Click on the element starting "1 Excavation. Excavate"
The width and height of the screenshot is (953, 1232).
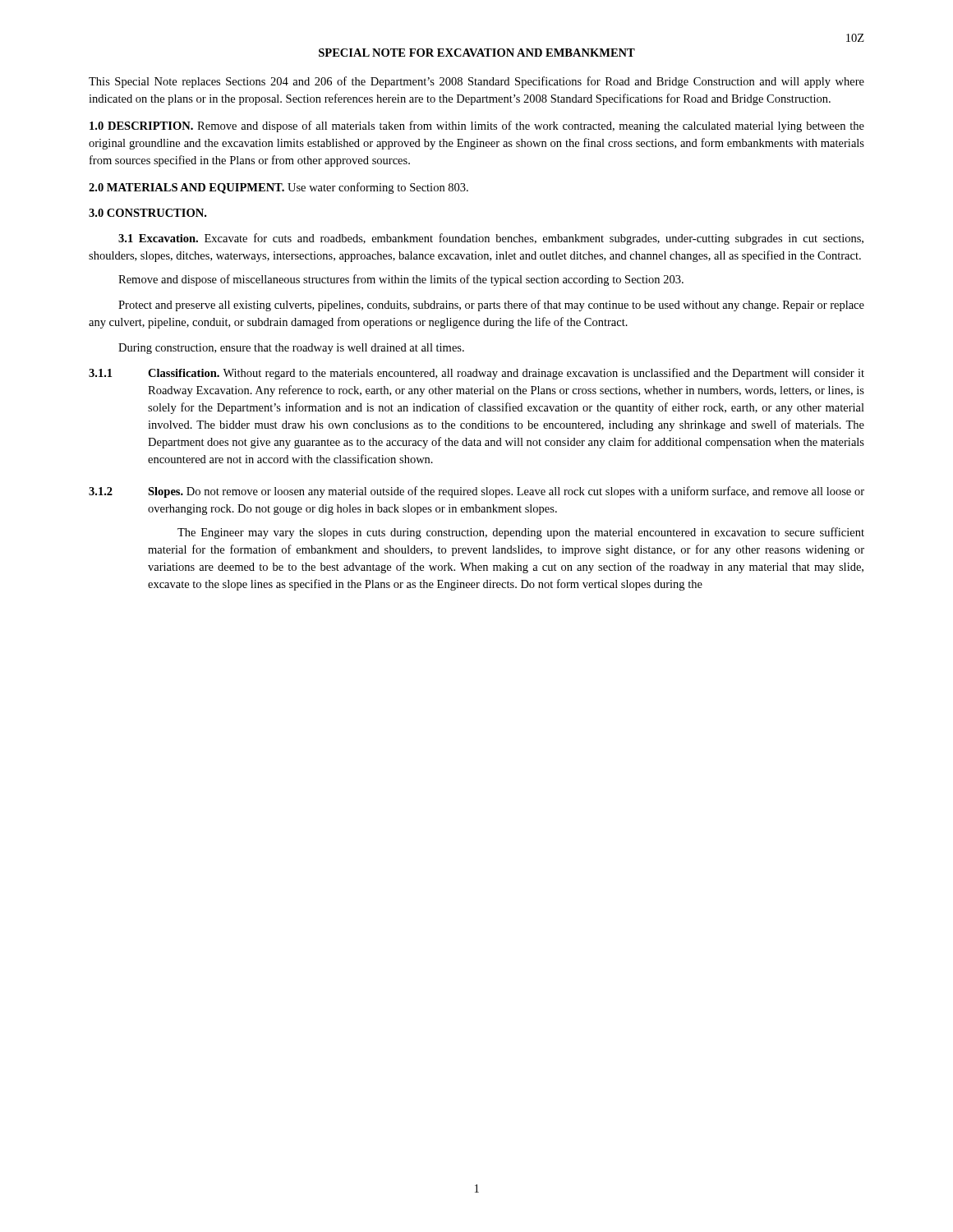[476, 247]
